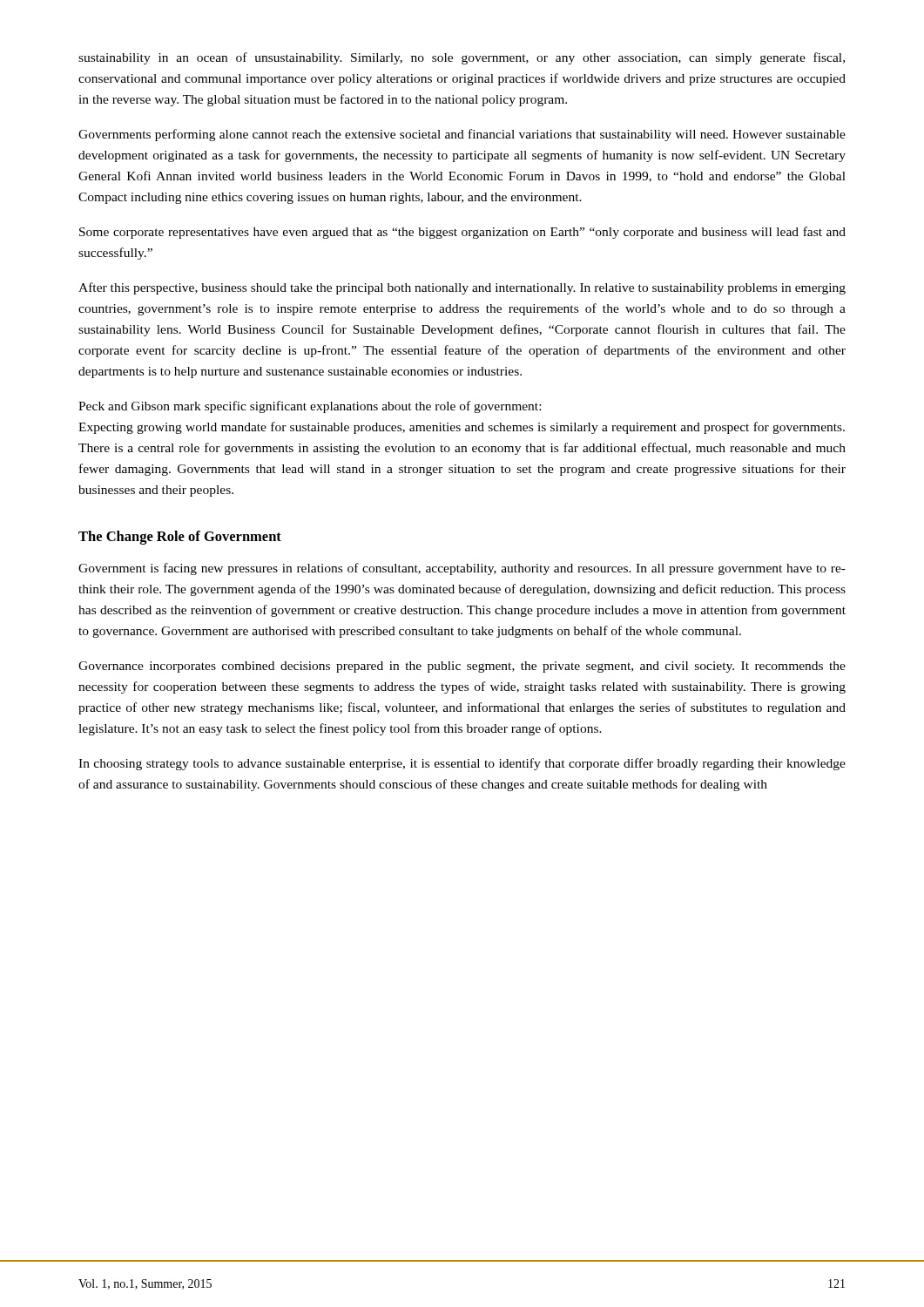Select the region starting "The Change Role of Government"

[180, 537]
